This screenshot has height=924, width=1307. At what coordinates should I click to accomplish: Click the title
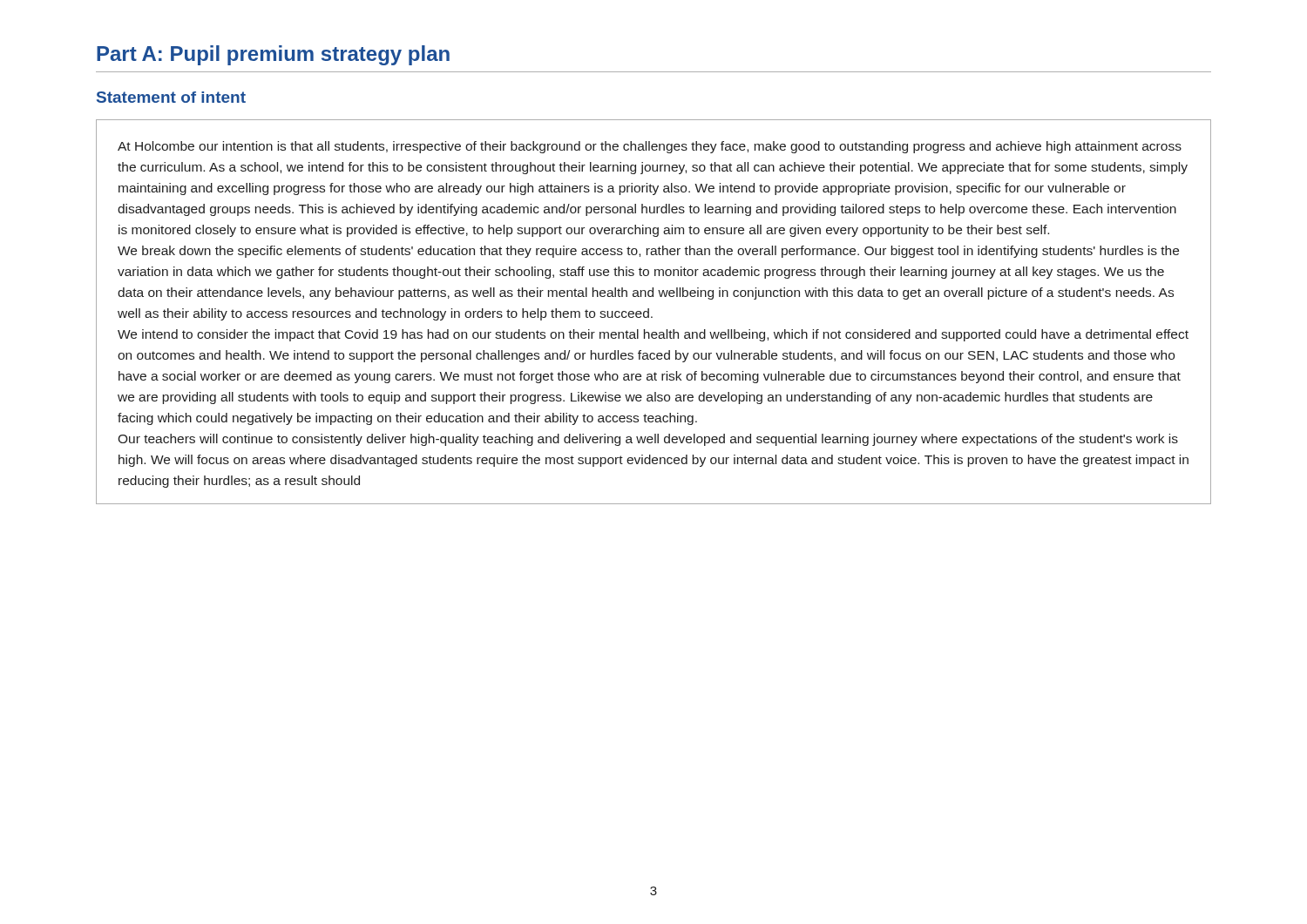[273, 54]
